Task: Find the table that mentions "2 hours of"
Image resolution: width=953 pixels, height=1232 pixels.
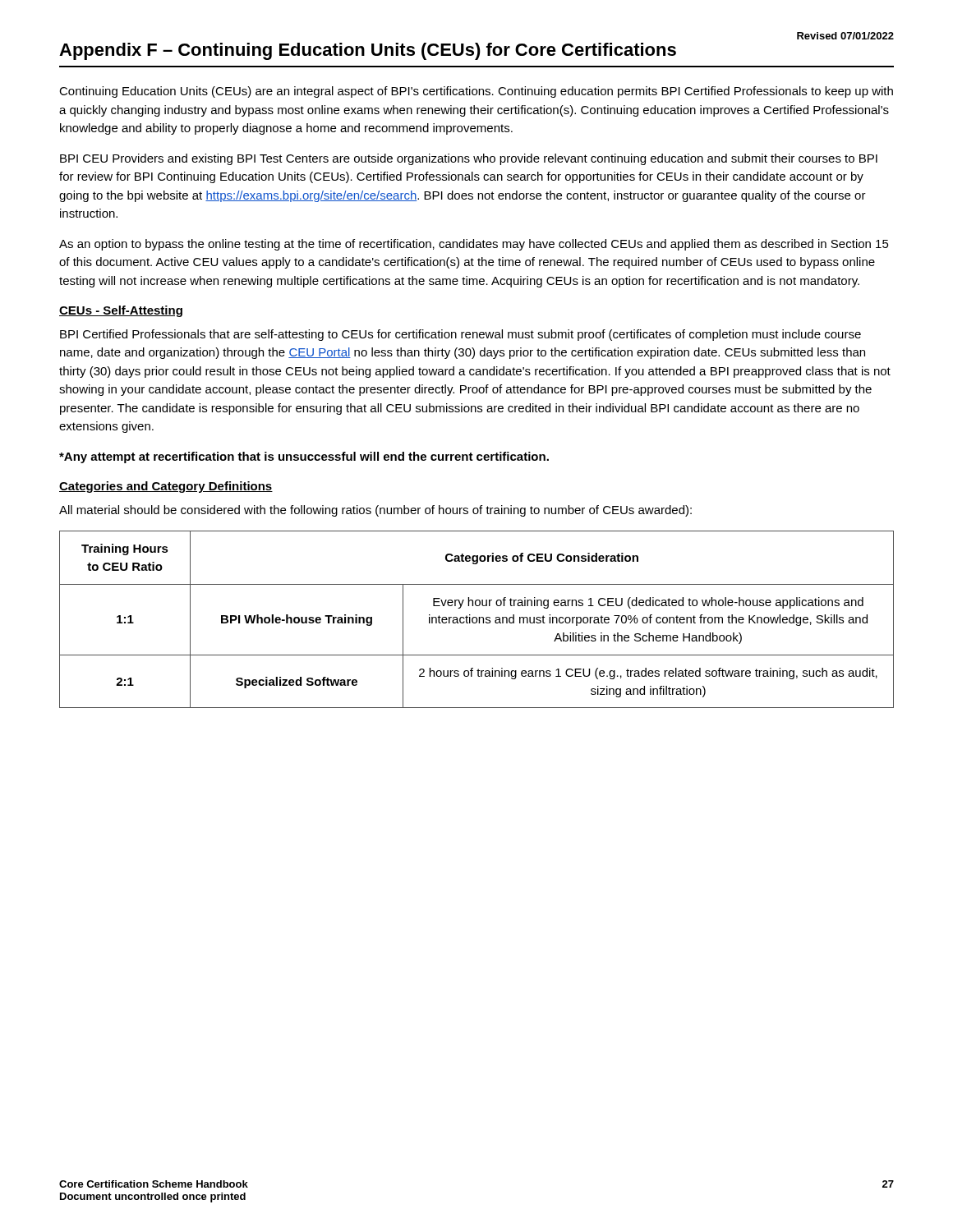Action: (x=476, y=619)
